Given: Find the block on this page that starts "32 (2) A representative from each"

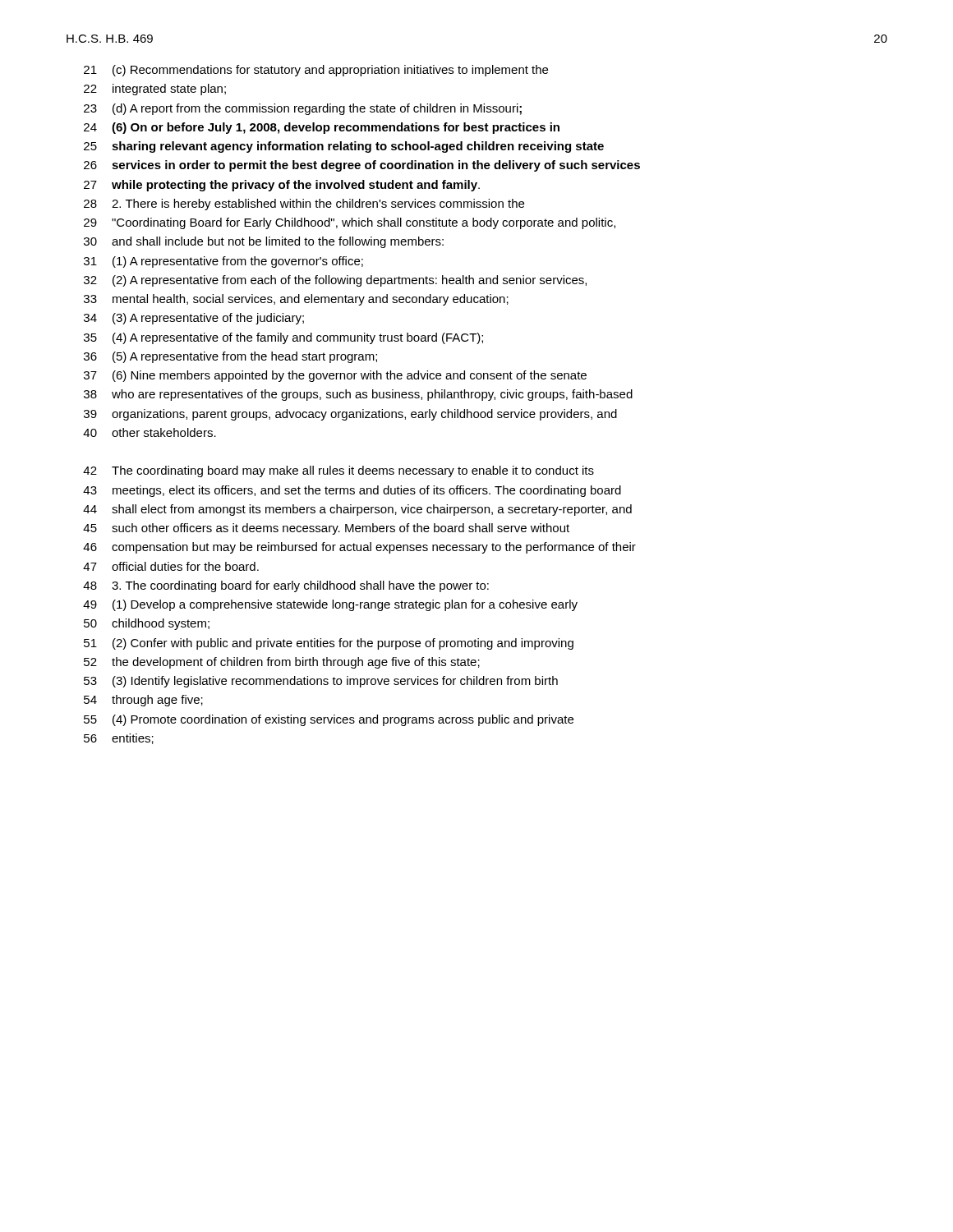Looking at the screenshot, I should click(x=476, y=289).
